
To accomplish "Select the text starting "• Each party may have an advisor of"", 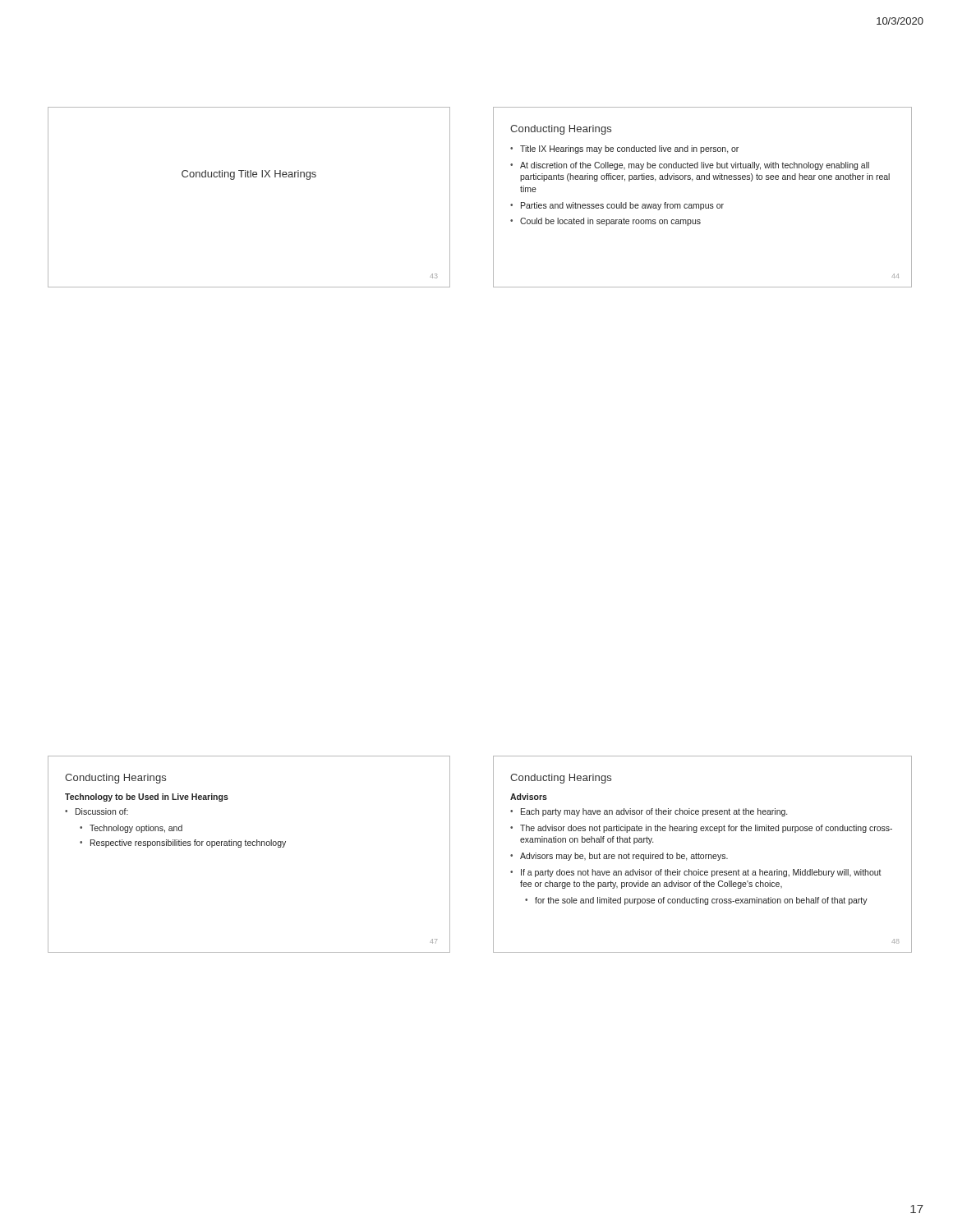I will tap(649, 812).
